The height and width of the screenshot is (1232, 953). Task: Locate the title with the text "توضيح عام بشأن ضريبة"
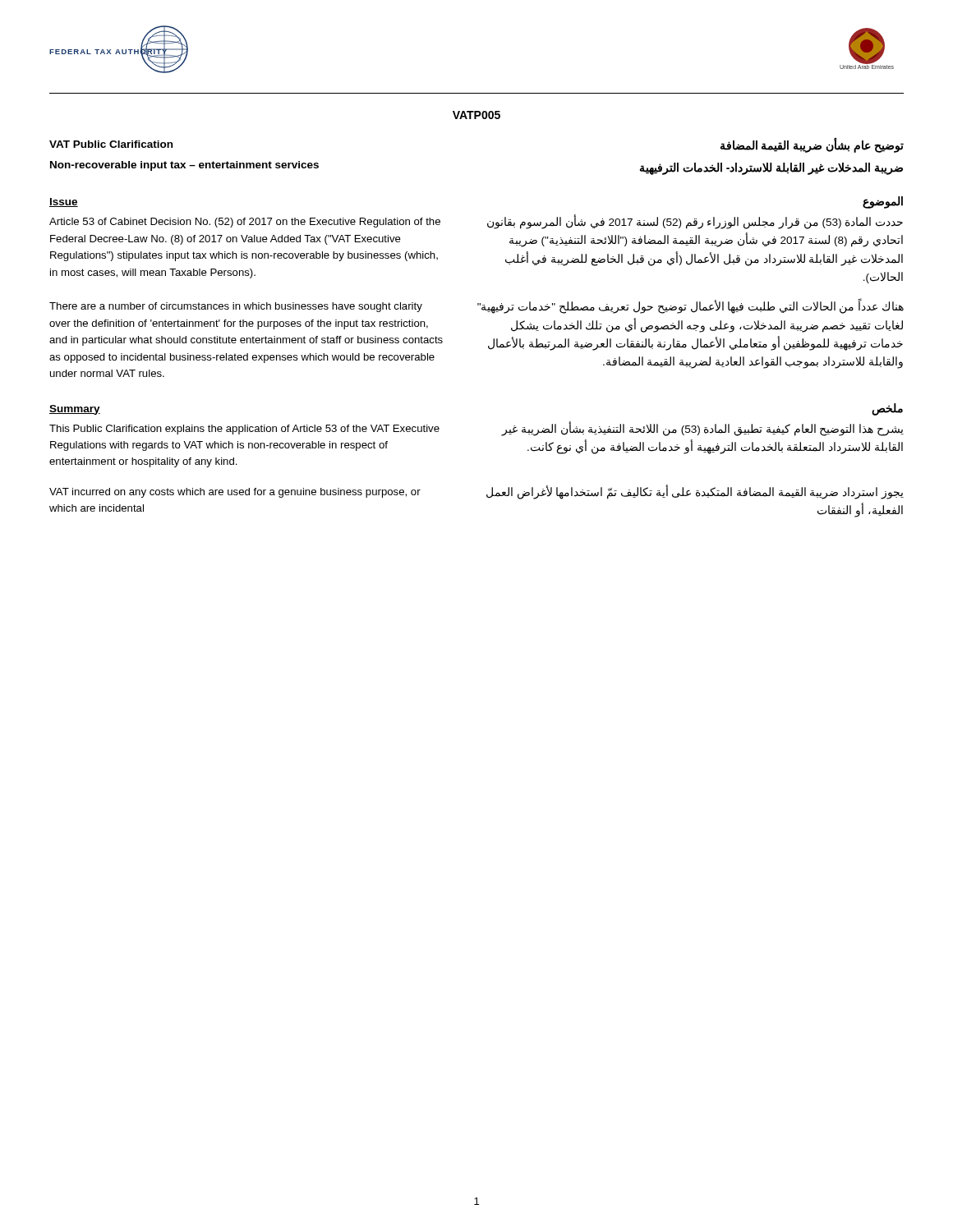pos(690,157)
